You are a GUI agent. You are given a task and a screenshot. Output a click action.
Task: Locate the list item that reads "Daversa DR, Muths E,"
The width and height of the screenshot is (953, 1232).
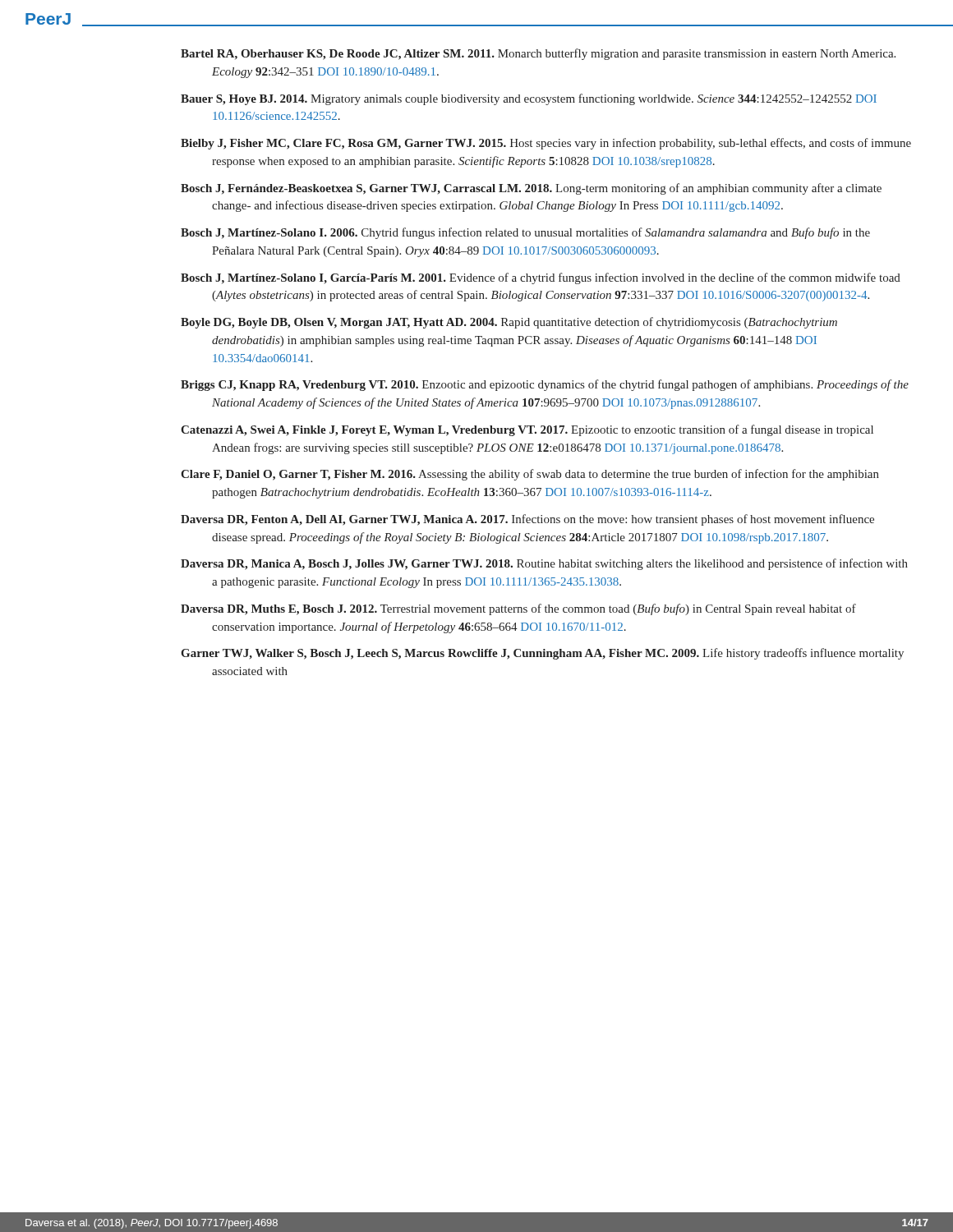[x=546, y=618]
